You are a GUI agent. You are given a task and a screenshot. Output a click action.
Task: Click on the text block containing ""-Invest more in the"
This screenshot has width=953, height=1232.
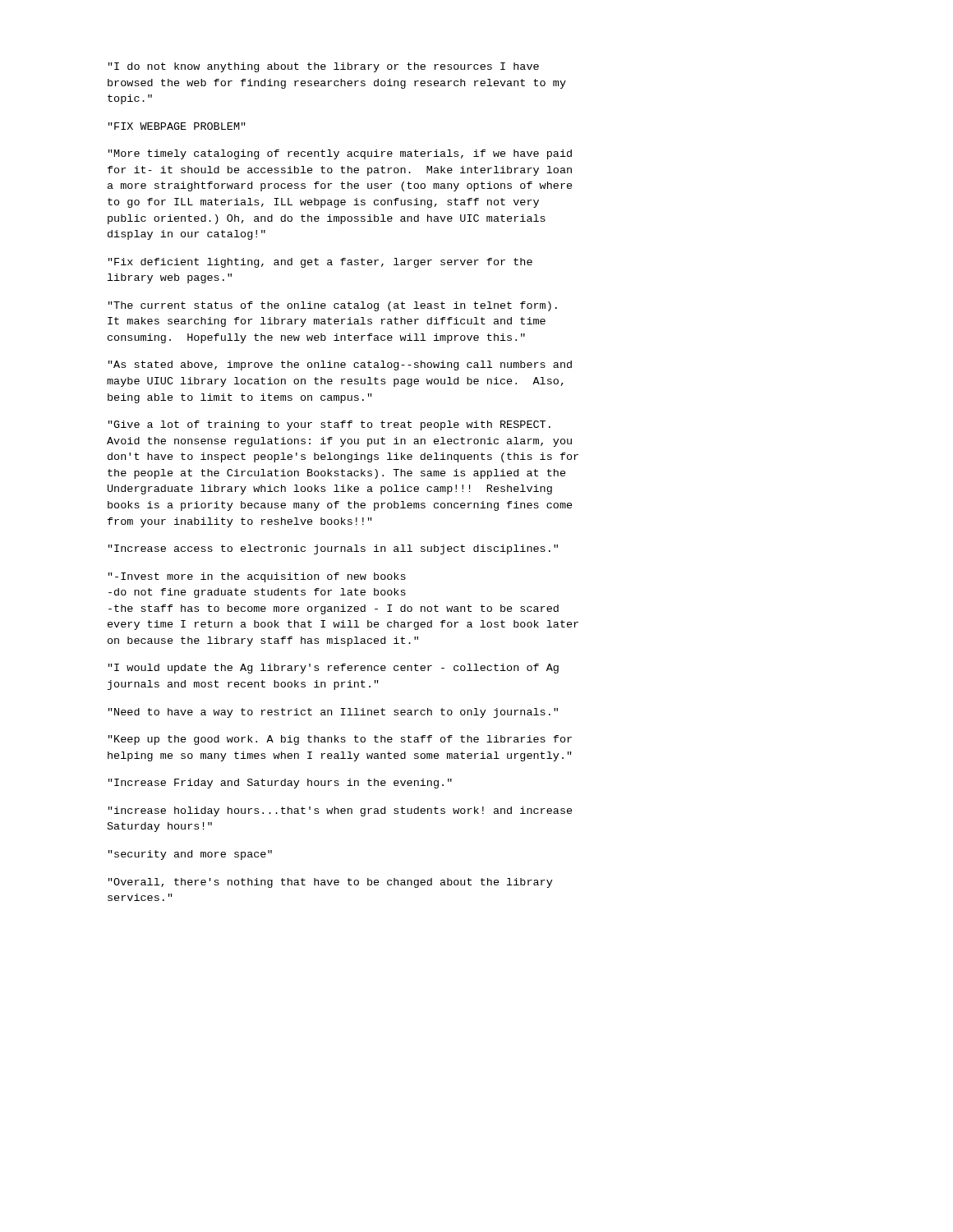click(343, 609)
